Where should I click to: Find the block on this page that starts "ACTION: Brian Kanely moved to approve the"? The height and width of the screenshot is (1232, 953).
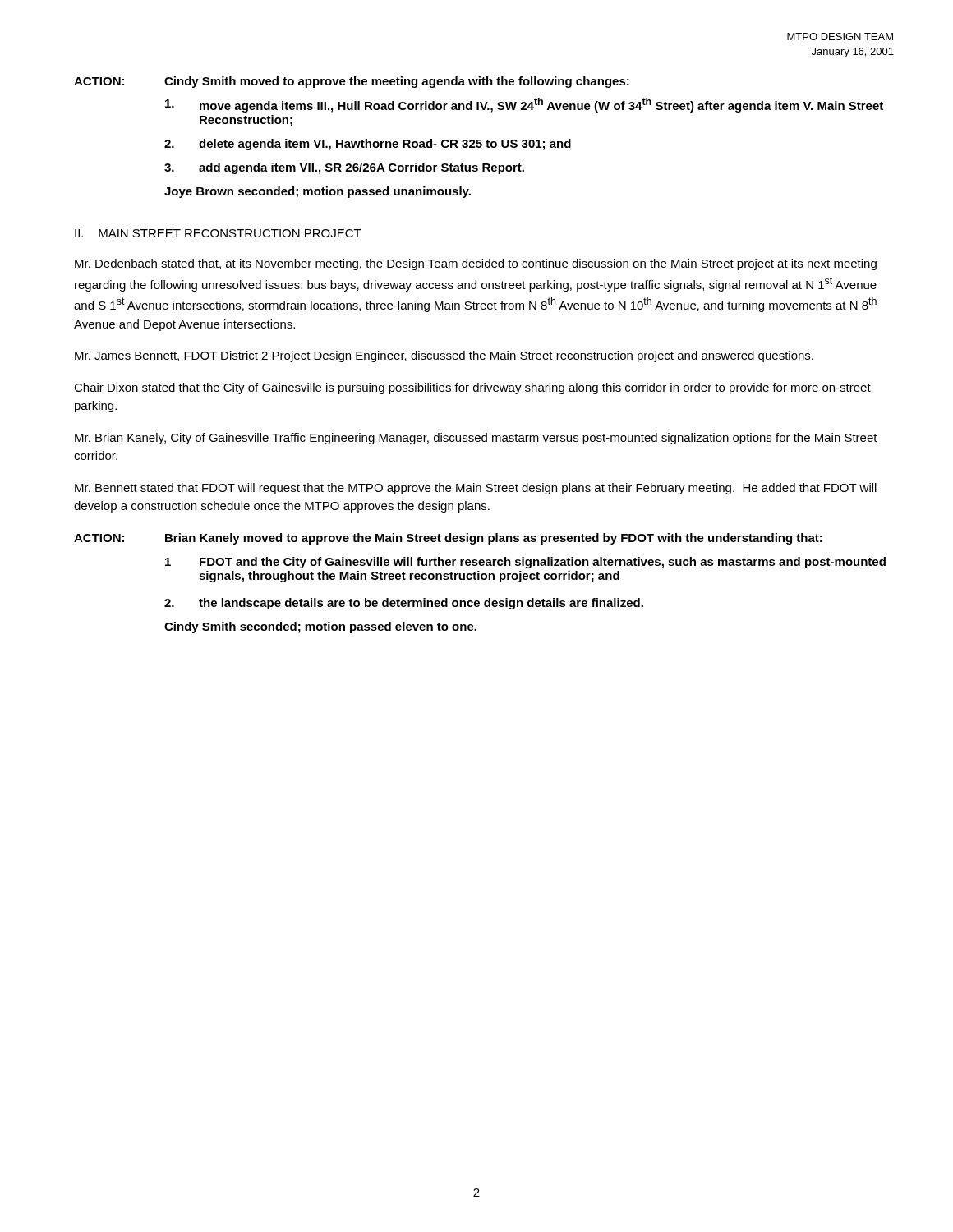484,583
